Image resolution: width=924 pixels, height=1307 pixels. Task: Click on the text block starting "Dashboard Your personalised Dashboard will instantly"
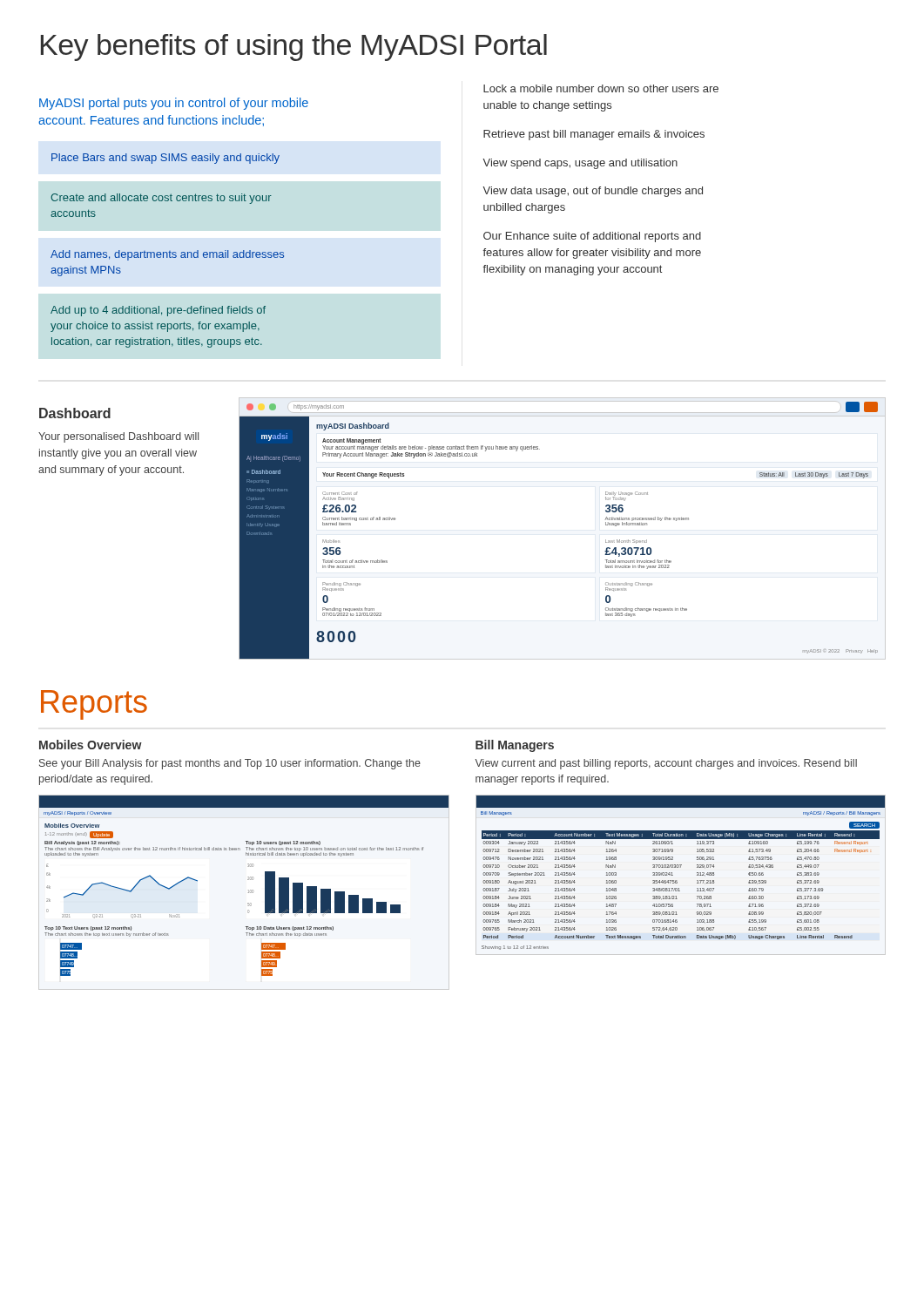pyautogui.click(x=123, y=442)
